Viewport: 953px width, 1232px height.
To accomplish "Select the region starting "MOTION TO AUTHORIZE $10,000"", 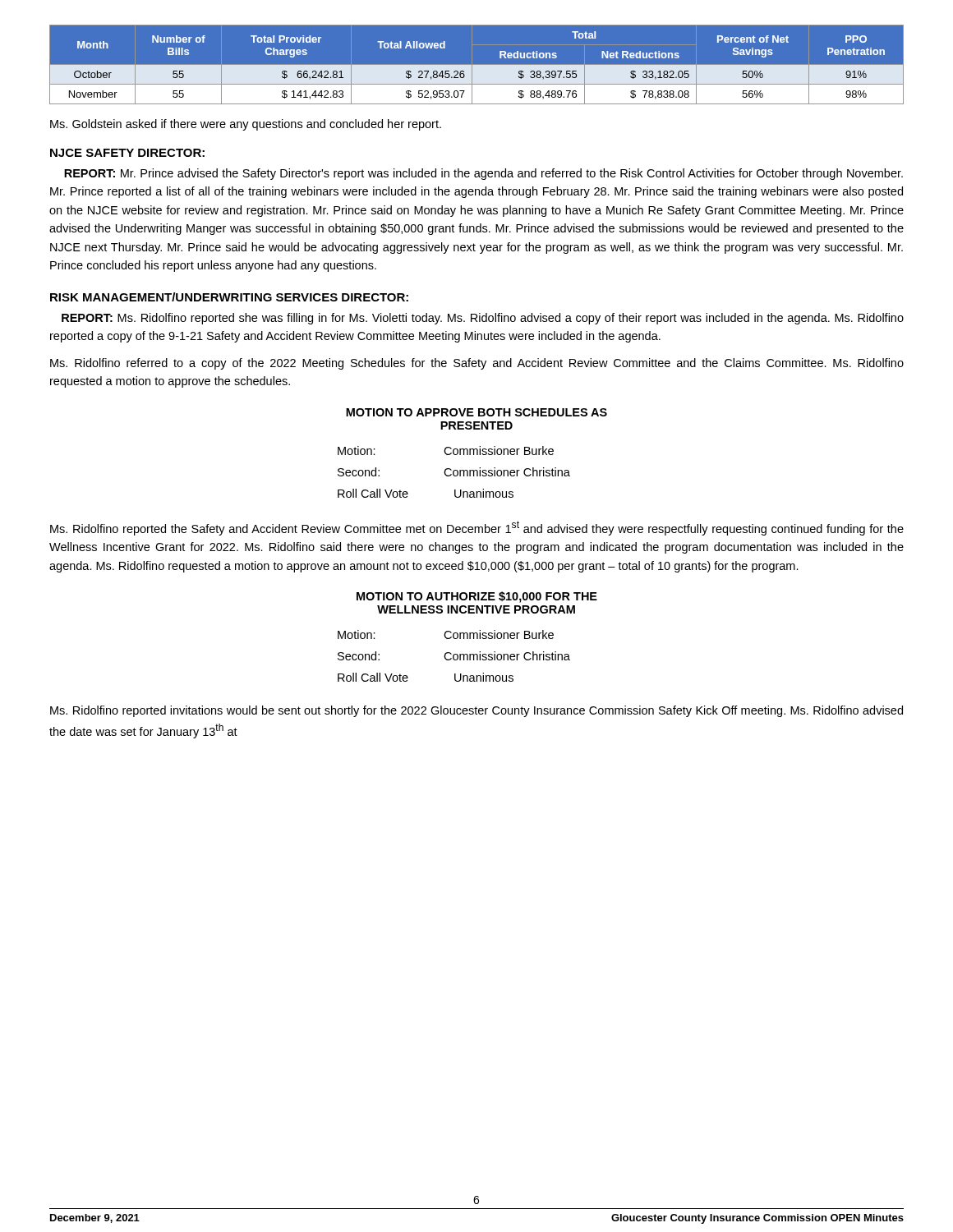I will tap(476, 603).
